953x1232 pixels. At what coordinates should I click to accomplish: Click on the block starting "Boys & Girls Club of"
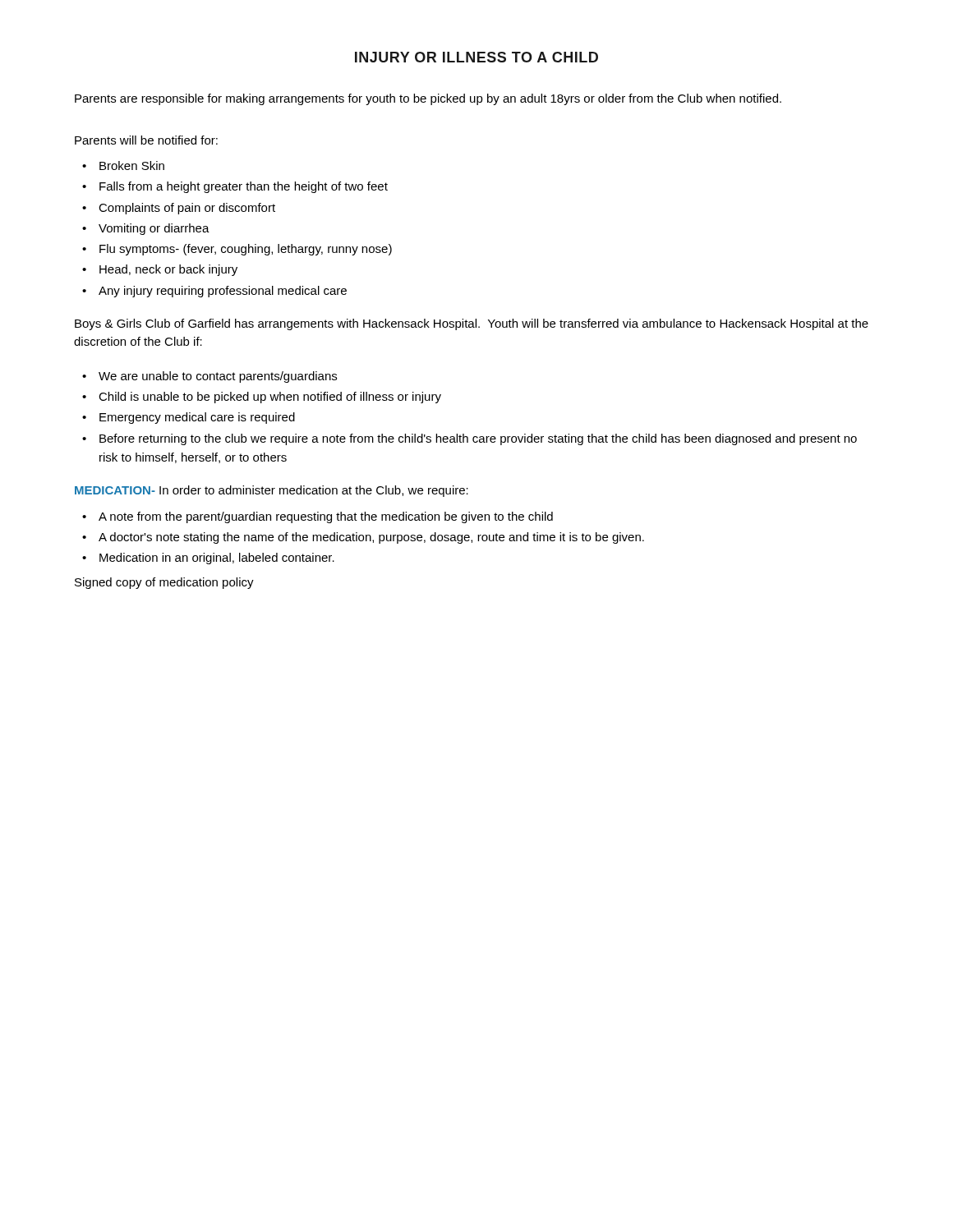click(x=471, y=332)
